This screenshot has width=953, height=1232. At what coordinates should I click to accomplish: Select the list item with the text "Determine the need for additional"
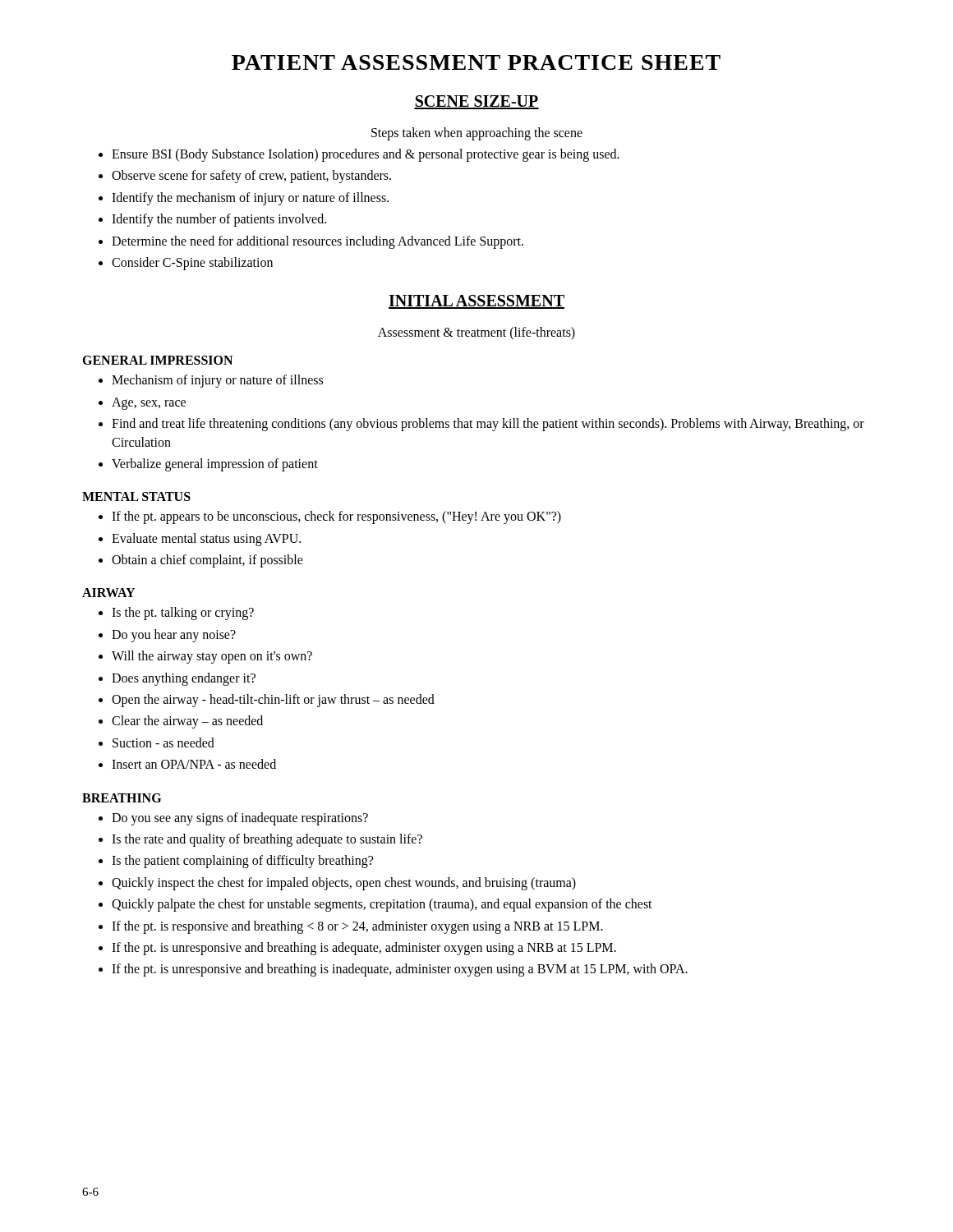click(491, 241)
